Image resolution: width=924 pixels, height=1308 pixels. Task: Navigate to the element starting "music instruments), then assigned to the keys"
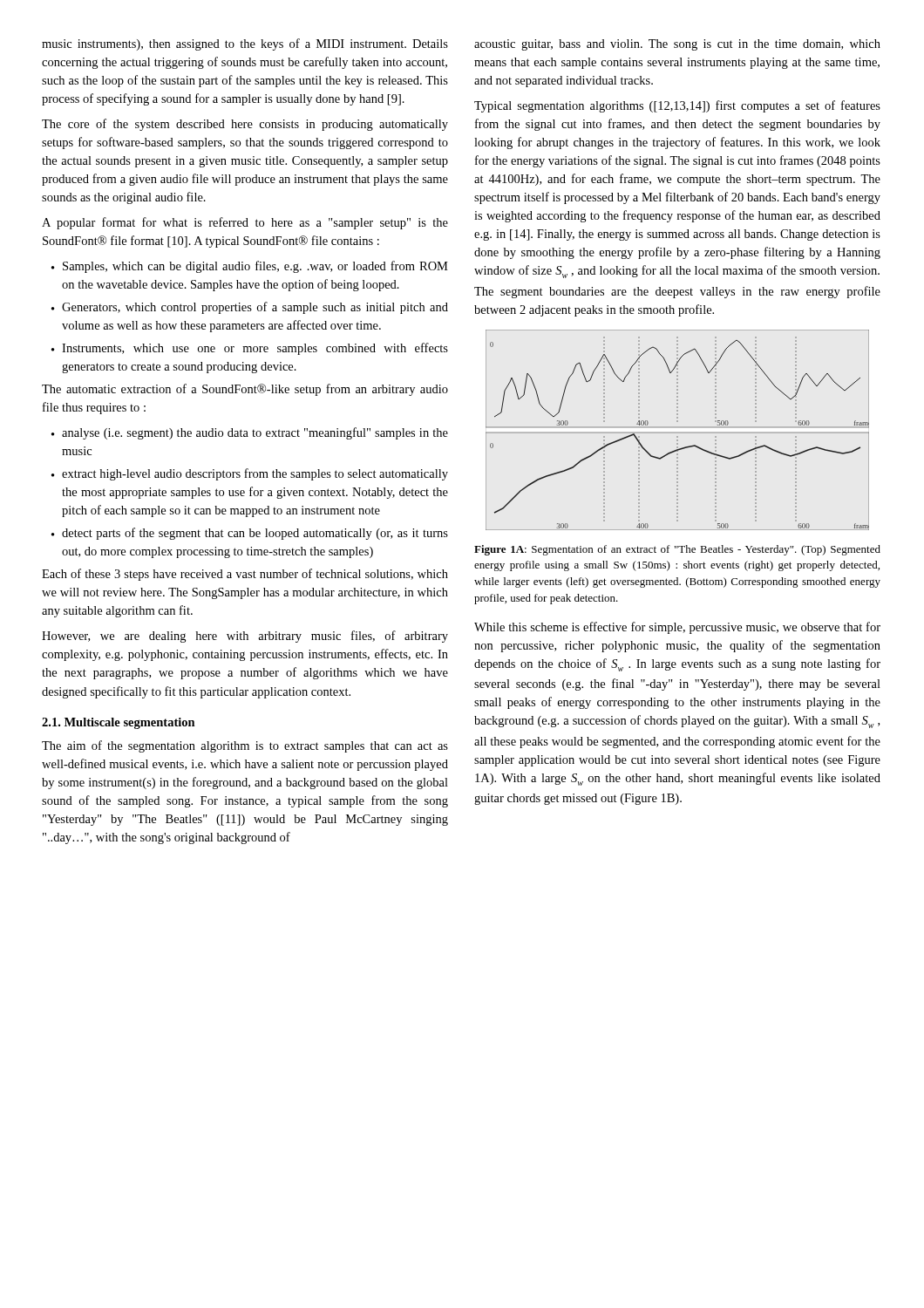[245, 72]
